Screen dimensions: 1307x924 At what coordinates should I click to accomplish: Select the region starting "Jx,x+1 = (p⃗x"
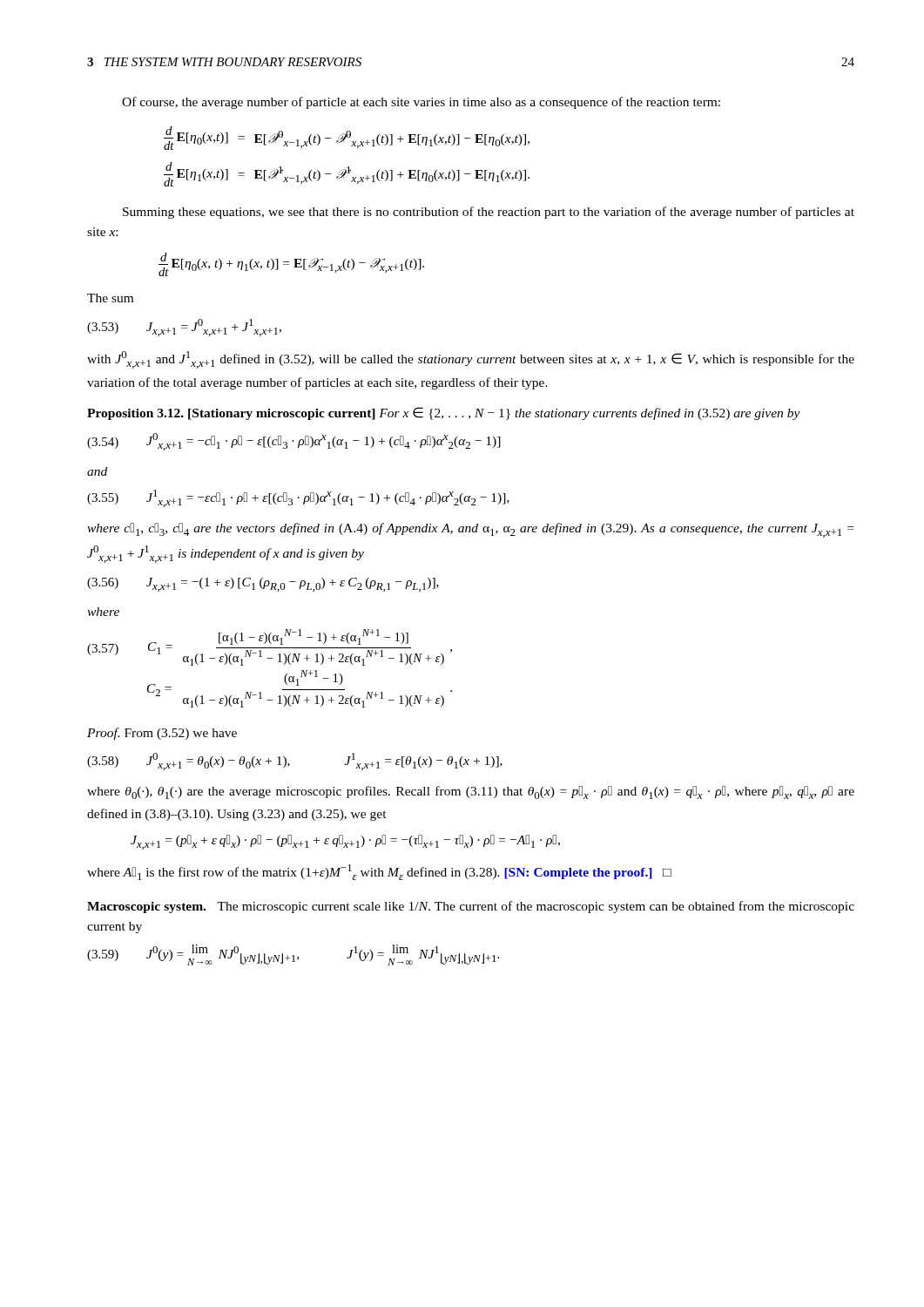coord(346,841)
